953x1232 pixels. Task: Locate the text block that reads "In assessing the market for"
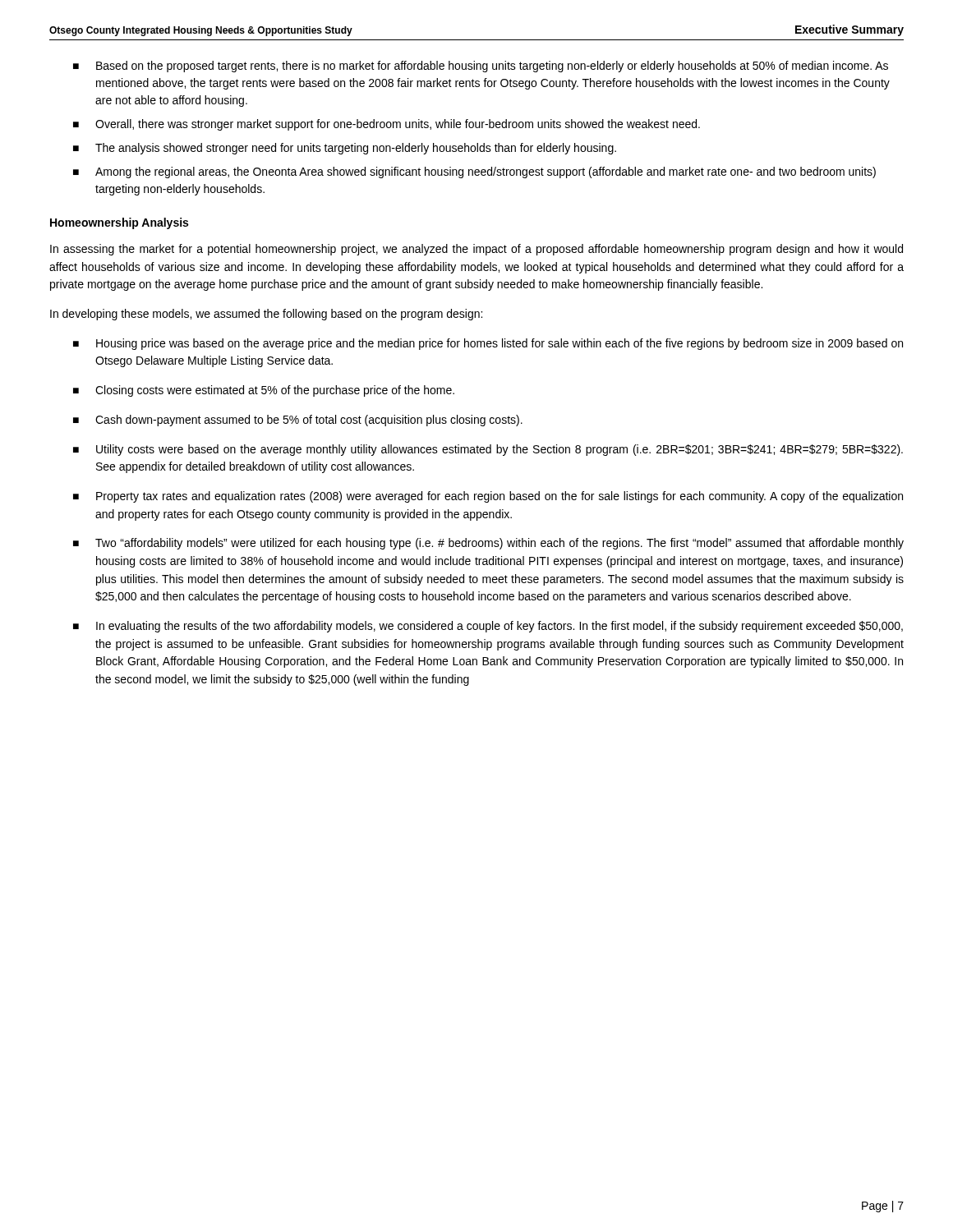point(476,267)
